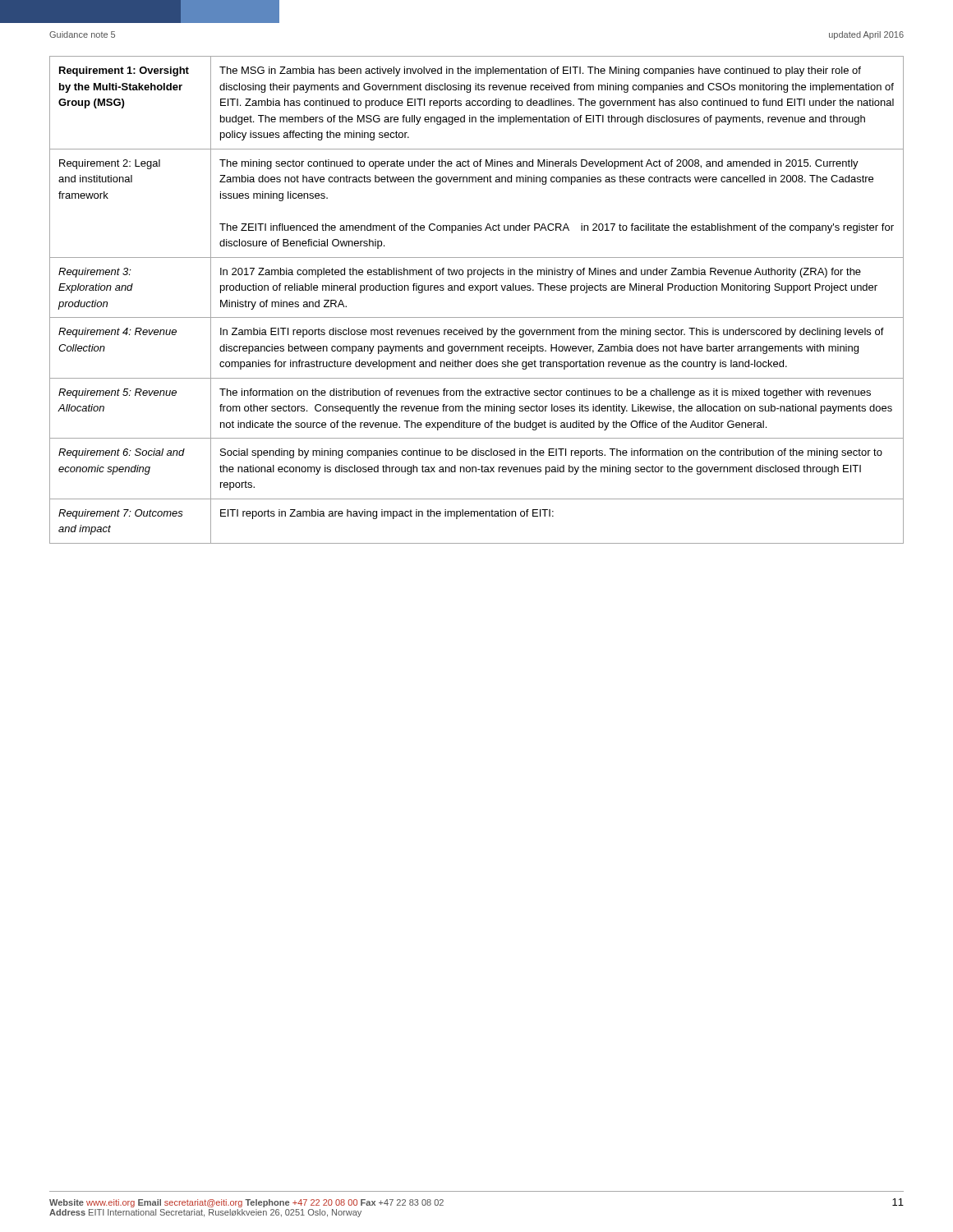Click the table

(x=476, y=300)
